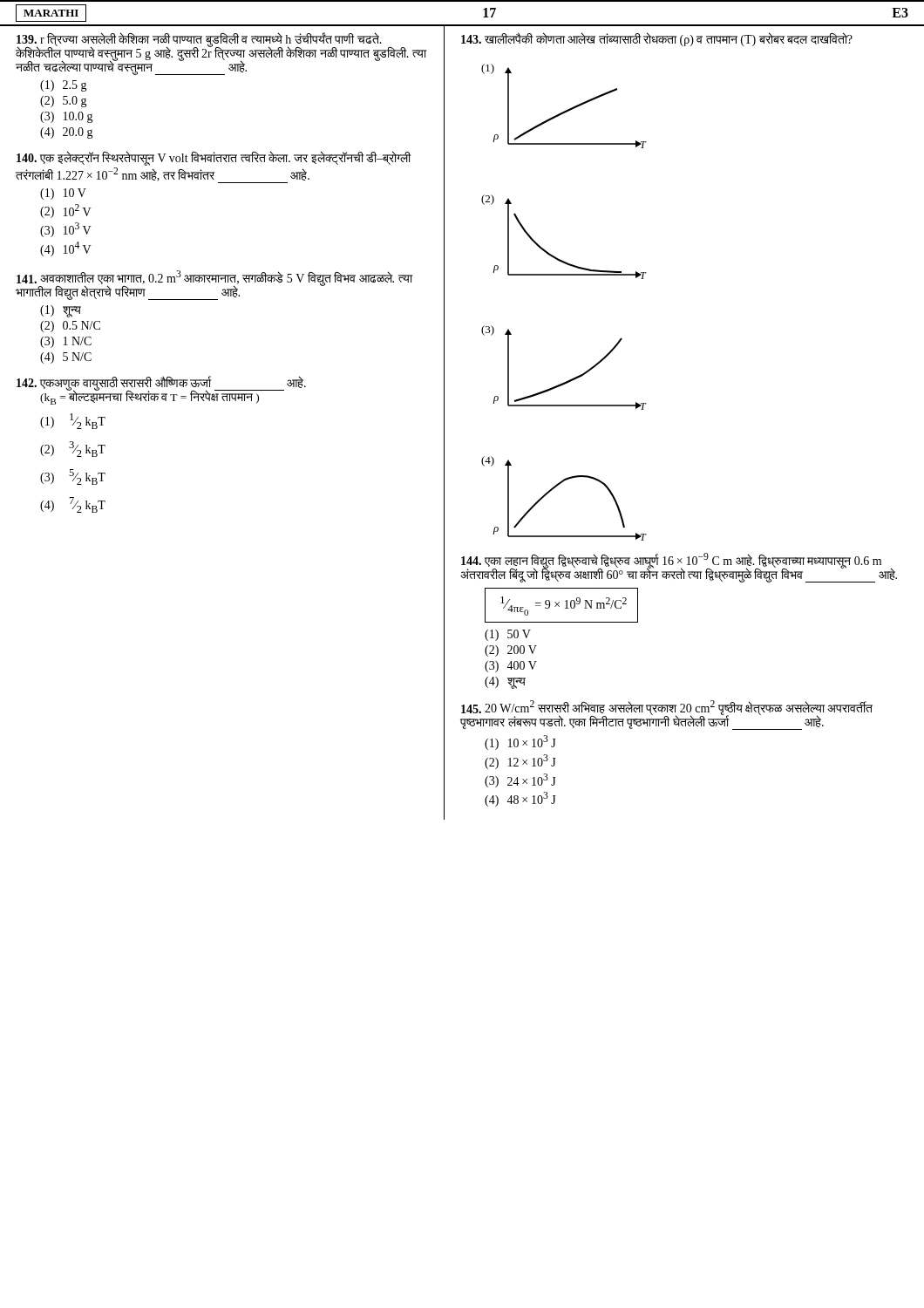Find the text block starting "145. 20 W/cm2 सरासरी अभिवाह असलेला प्रकाश"
Screen dimensions: 1308x924
(666, 715)
